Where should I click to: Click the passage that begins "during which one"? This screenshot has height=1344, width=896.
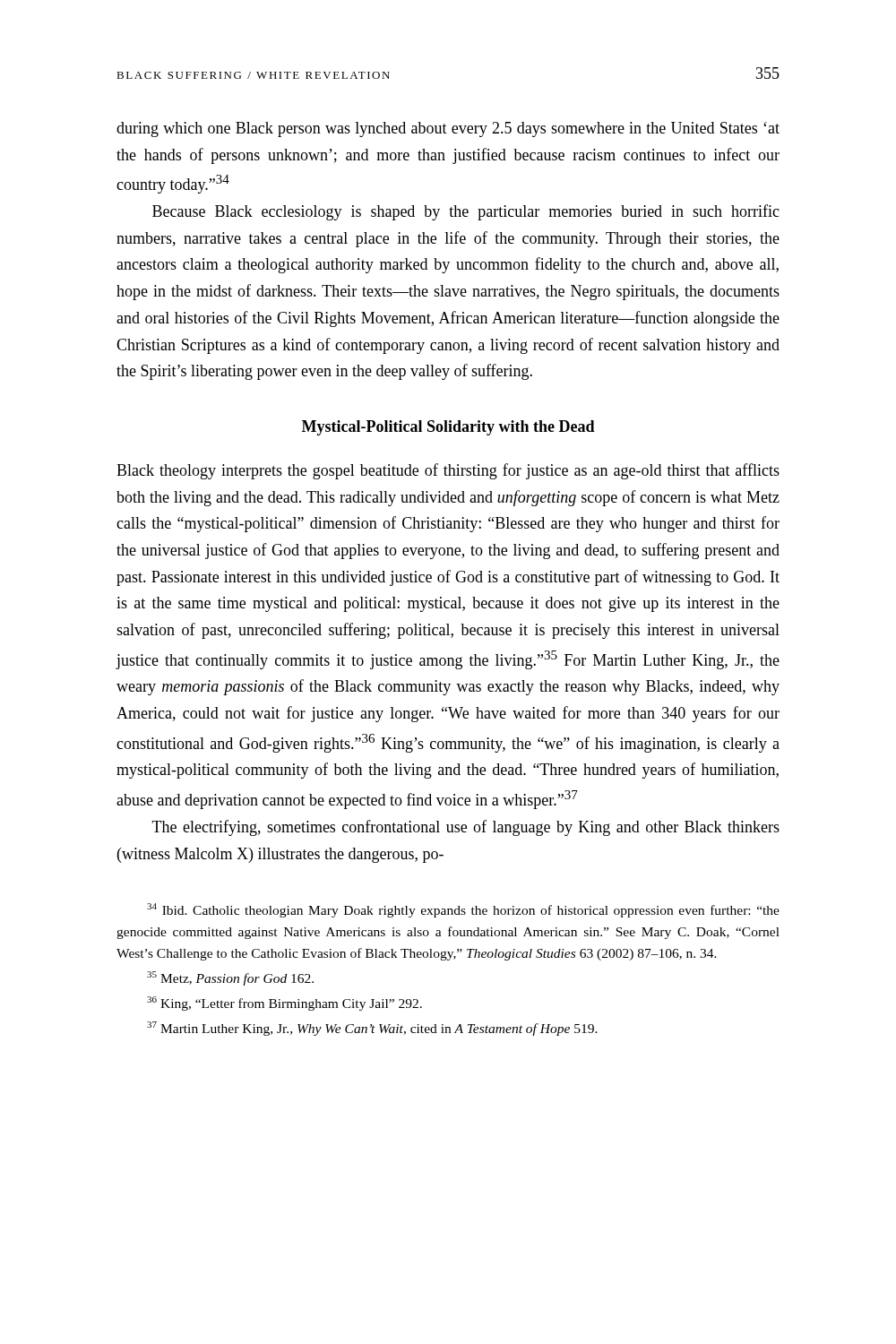click(448, 250)
